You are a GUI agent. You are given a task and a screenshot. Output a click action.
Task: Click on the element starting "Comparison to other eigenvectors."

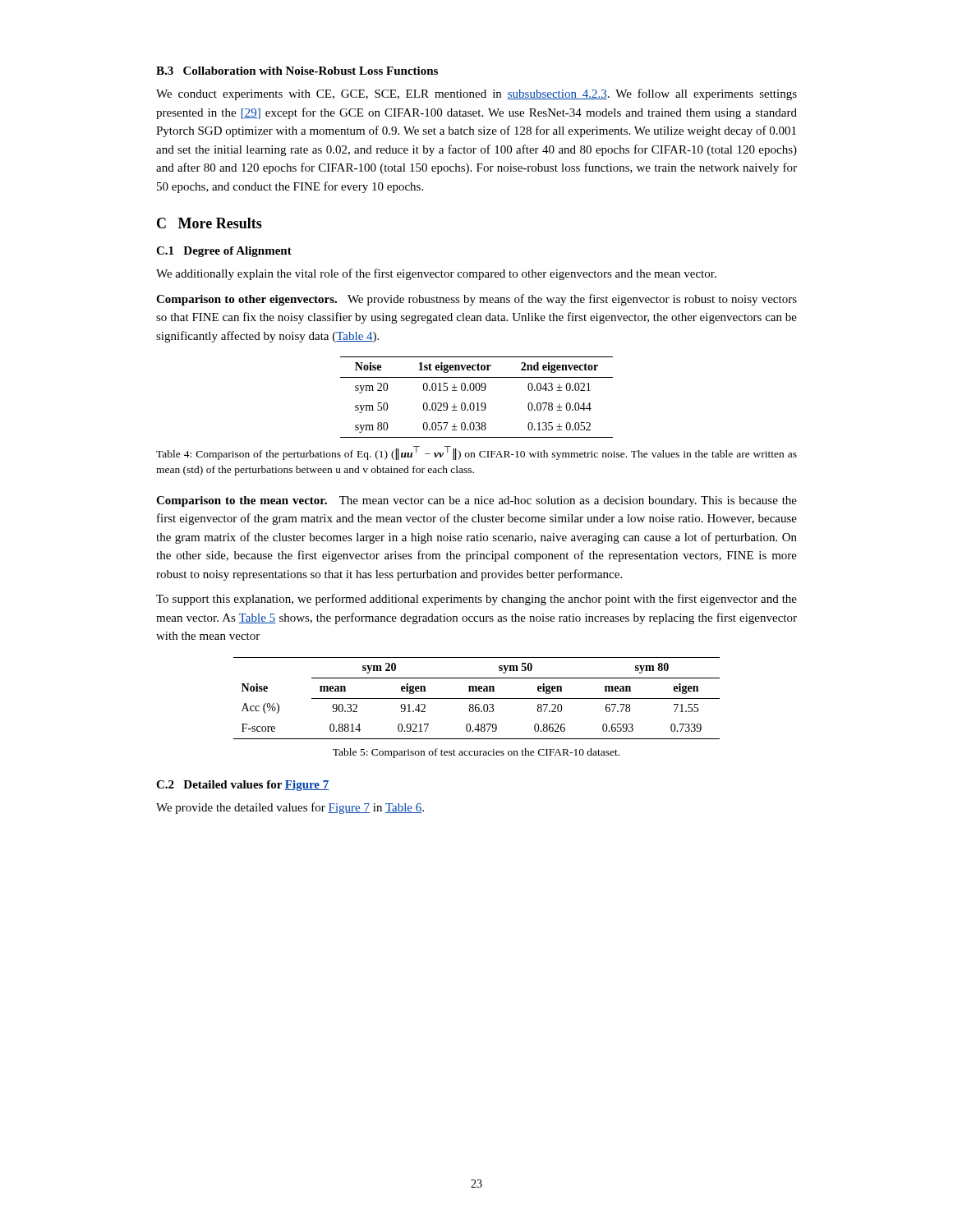(476, 317)
